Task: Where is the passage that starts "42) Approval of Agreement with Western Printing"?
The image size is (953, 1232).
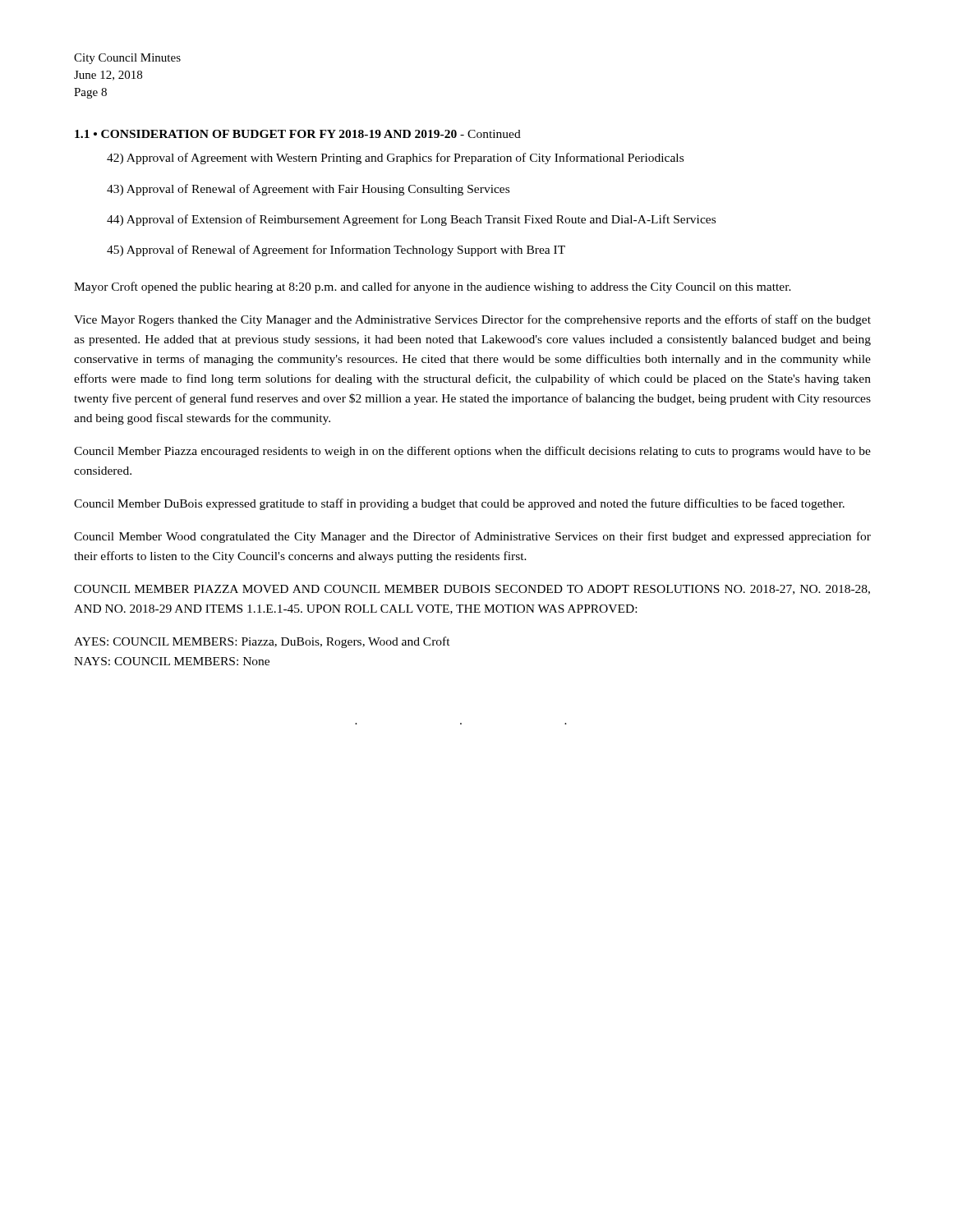Action: [x=395, y=158]
